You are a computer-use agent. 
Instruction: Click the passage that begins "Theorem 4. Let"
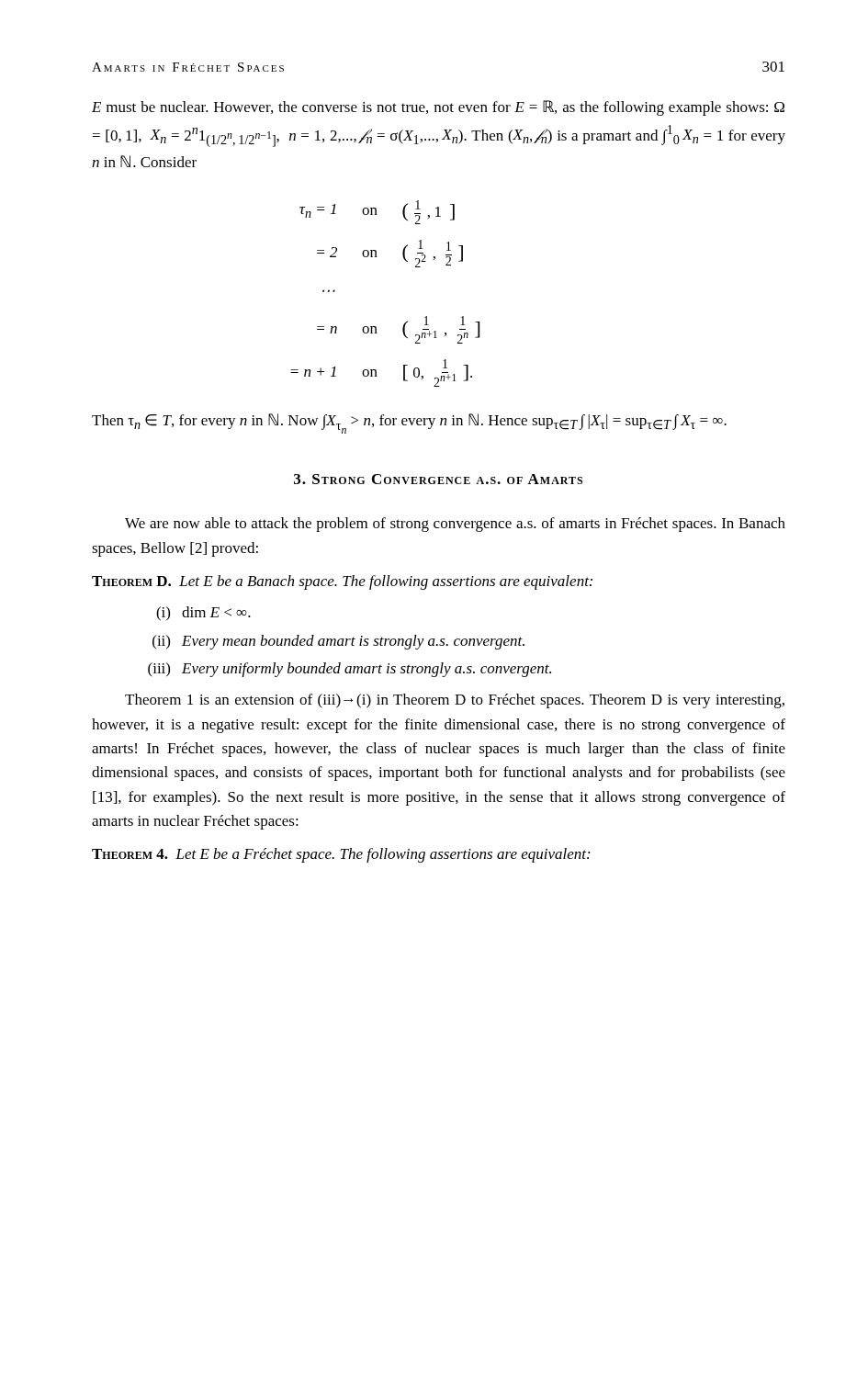point(342,854)
